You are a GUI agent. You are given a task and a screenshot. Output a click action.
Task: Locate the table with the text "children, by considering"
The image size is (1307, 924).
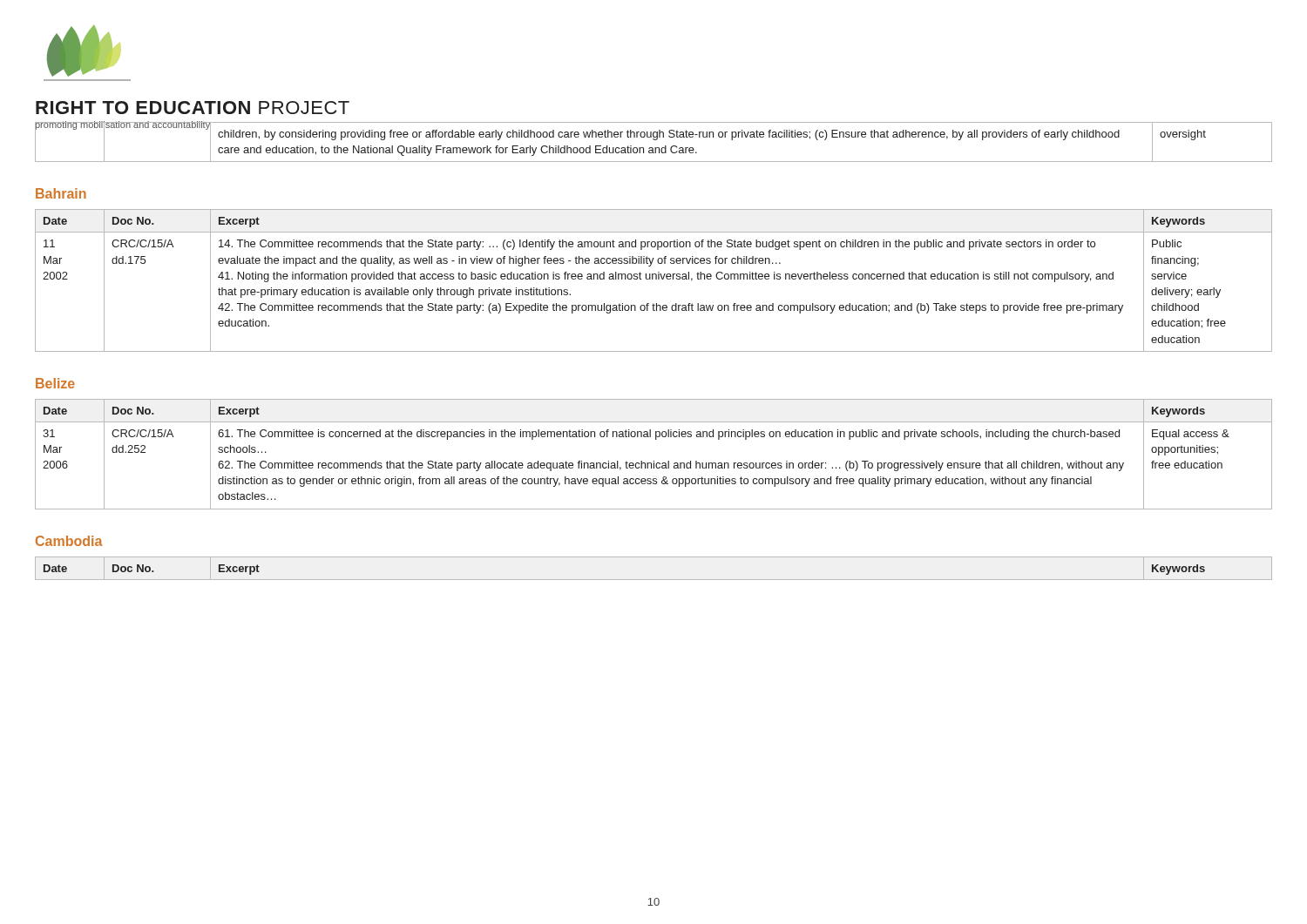tap(654, 142)
